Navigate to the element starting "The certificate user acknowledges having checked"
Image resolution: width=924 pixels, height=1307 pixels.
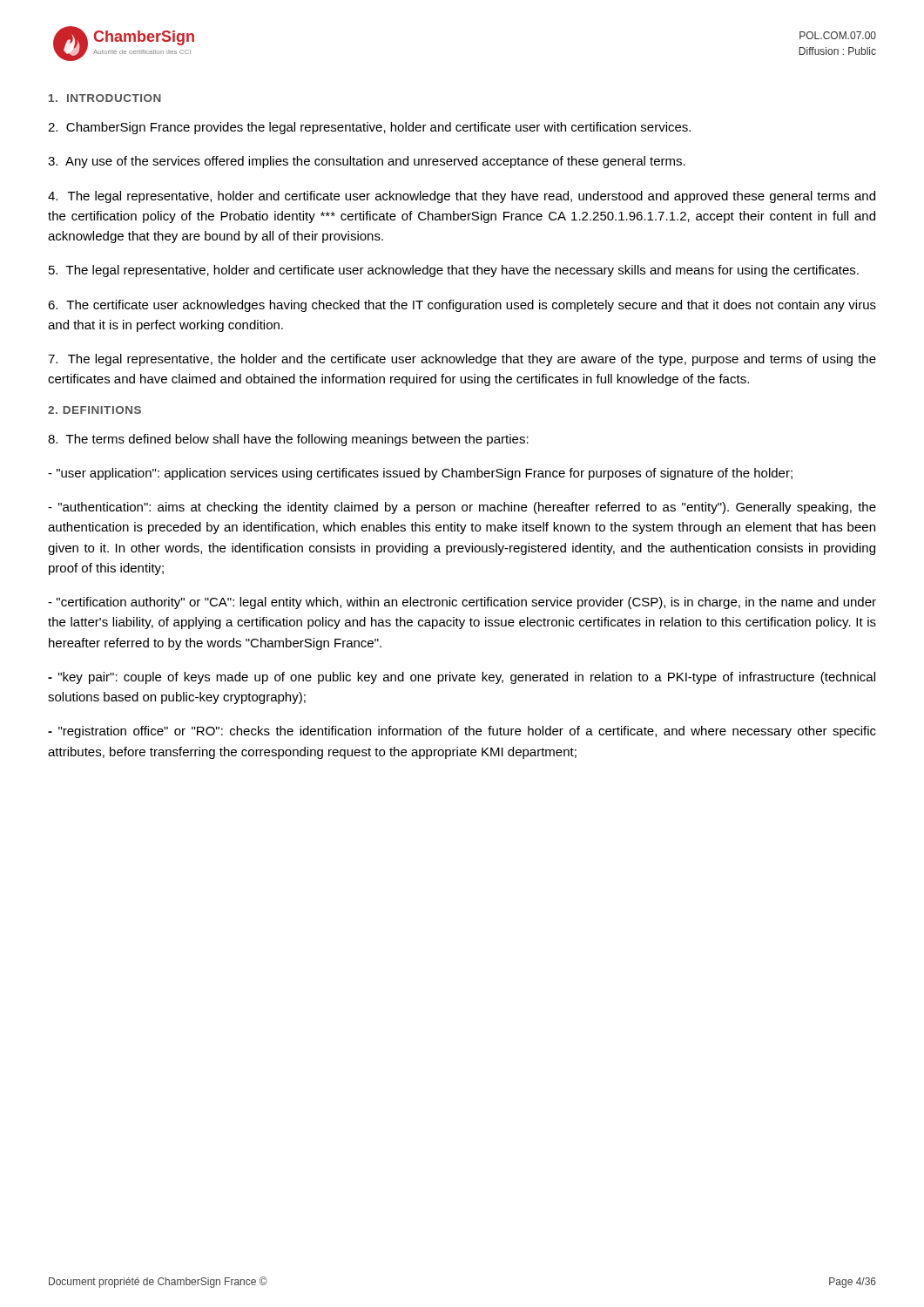(x=462, y=314)
